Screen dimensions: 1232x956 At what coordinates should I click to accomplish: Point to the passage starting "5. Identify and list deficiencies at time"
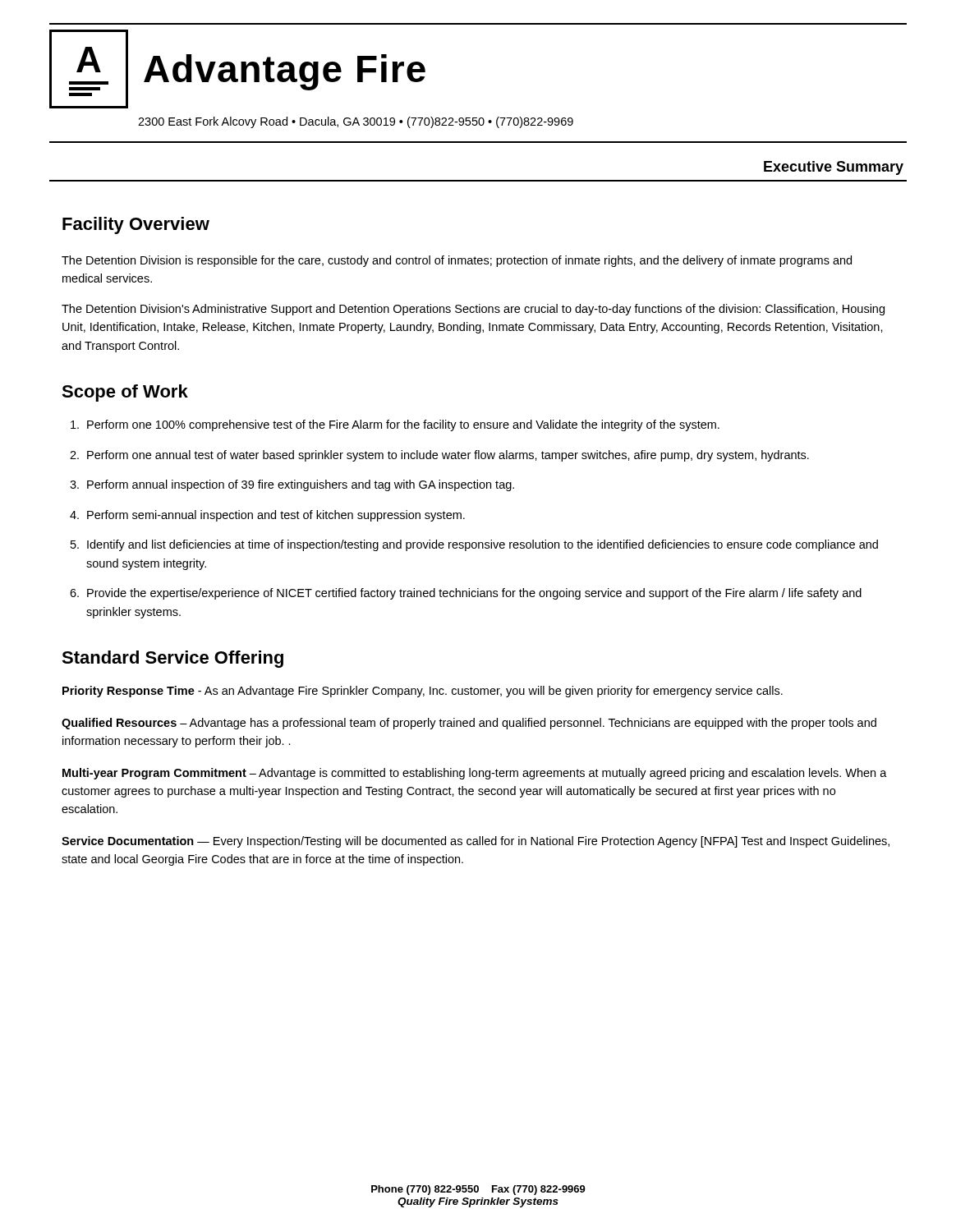point(478,554)
